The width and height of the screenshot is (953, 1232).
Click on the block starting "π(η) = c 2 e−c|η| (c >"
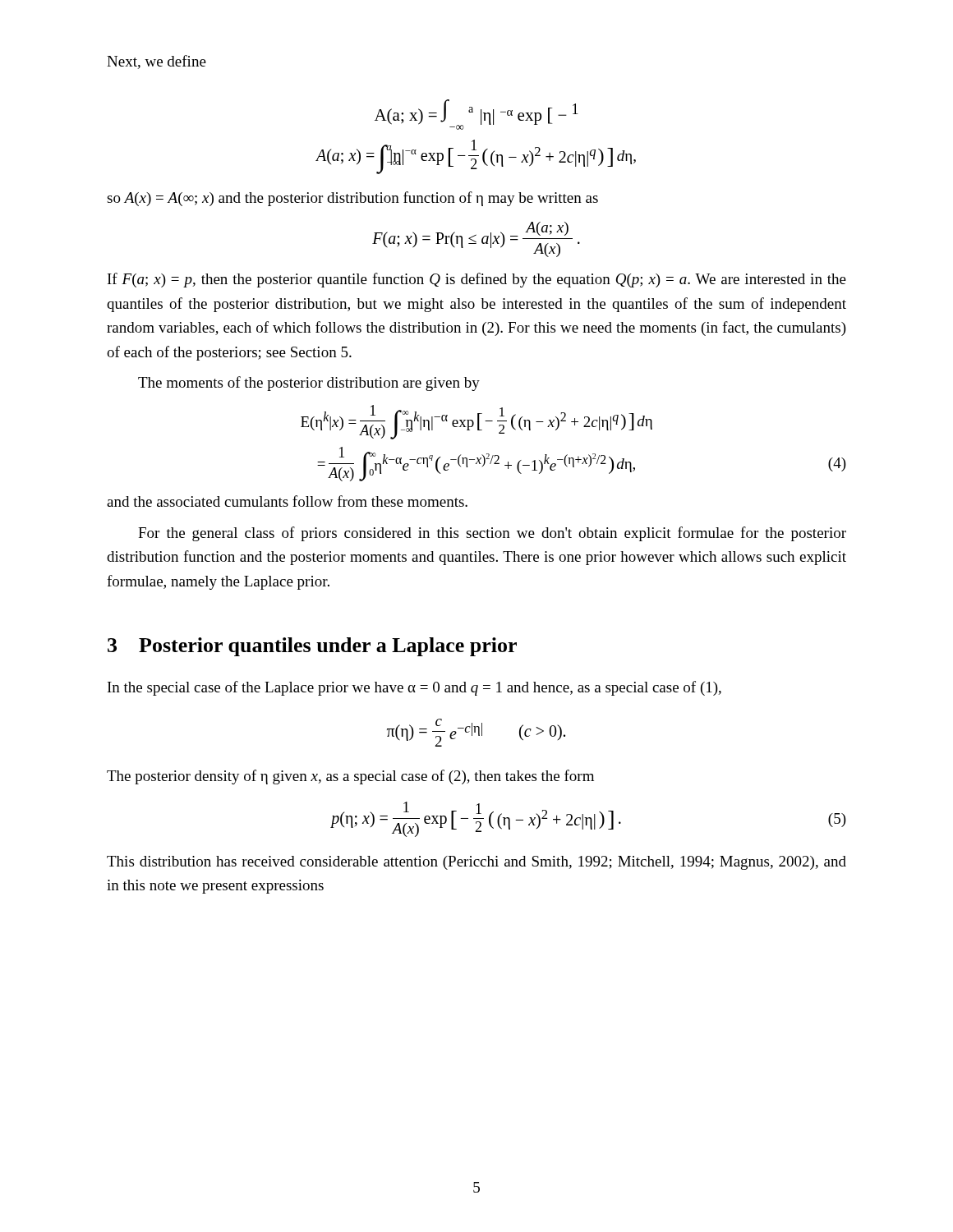pos(476,732)
